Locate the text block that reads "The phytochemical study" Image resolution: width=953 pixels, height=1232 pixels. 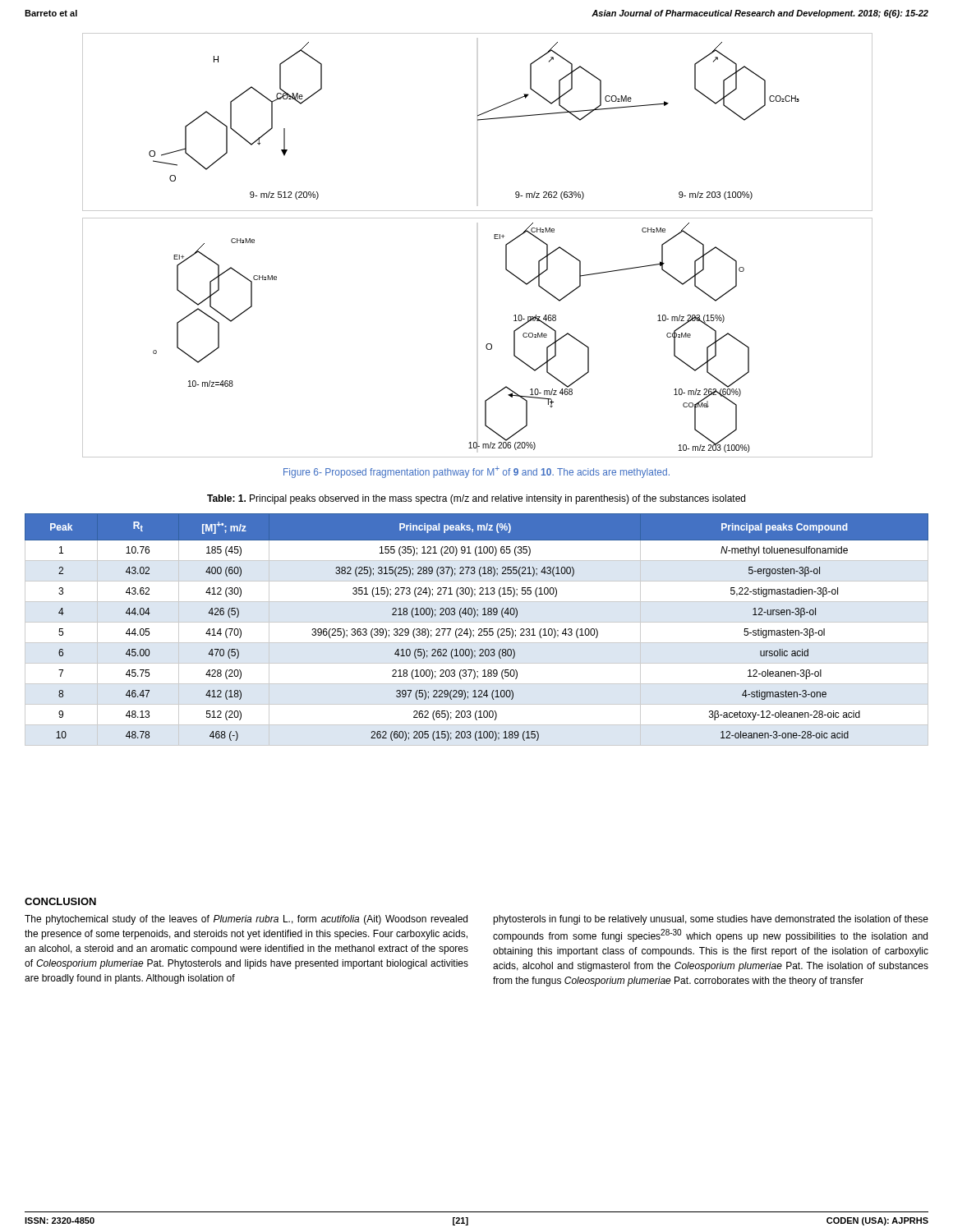pyautogui.click(x=246, y=949)
